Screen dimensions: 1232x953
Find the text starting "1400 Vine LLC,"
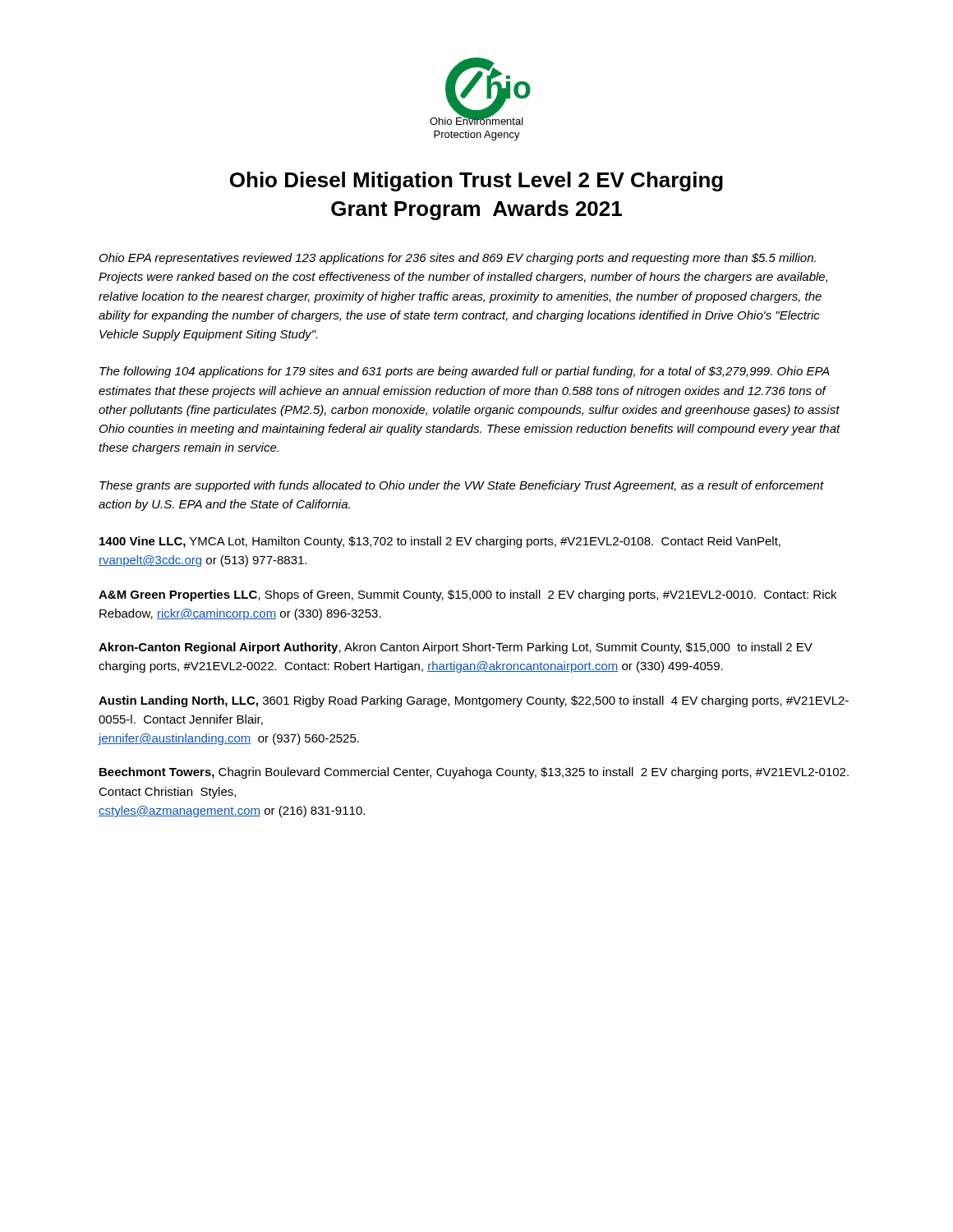(x=440, y=551)
